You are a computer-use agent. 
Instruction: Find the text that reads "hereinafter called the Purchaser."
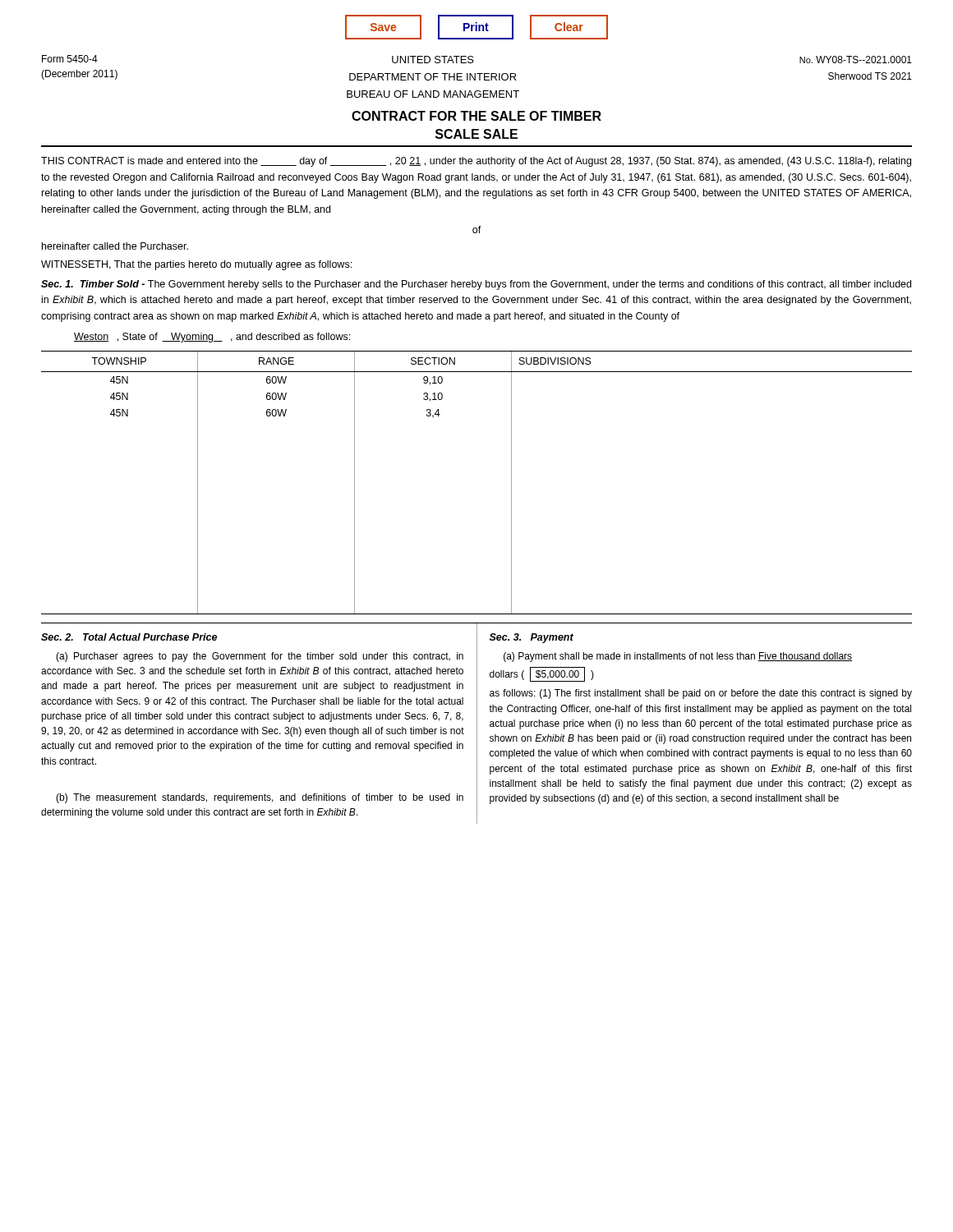coord(115,246)
